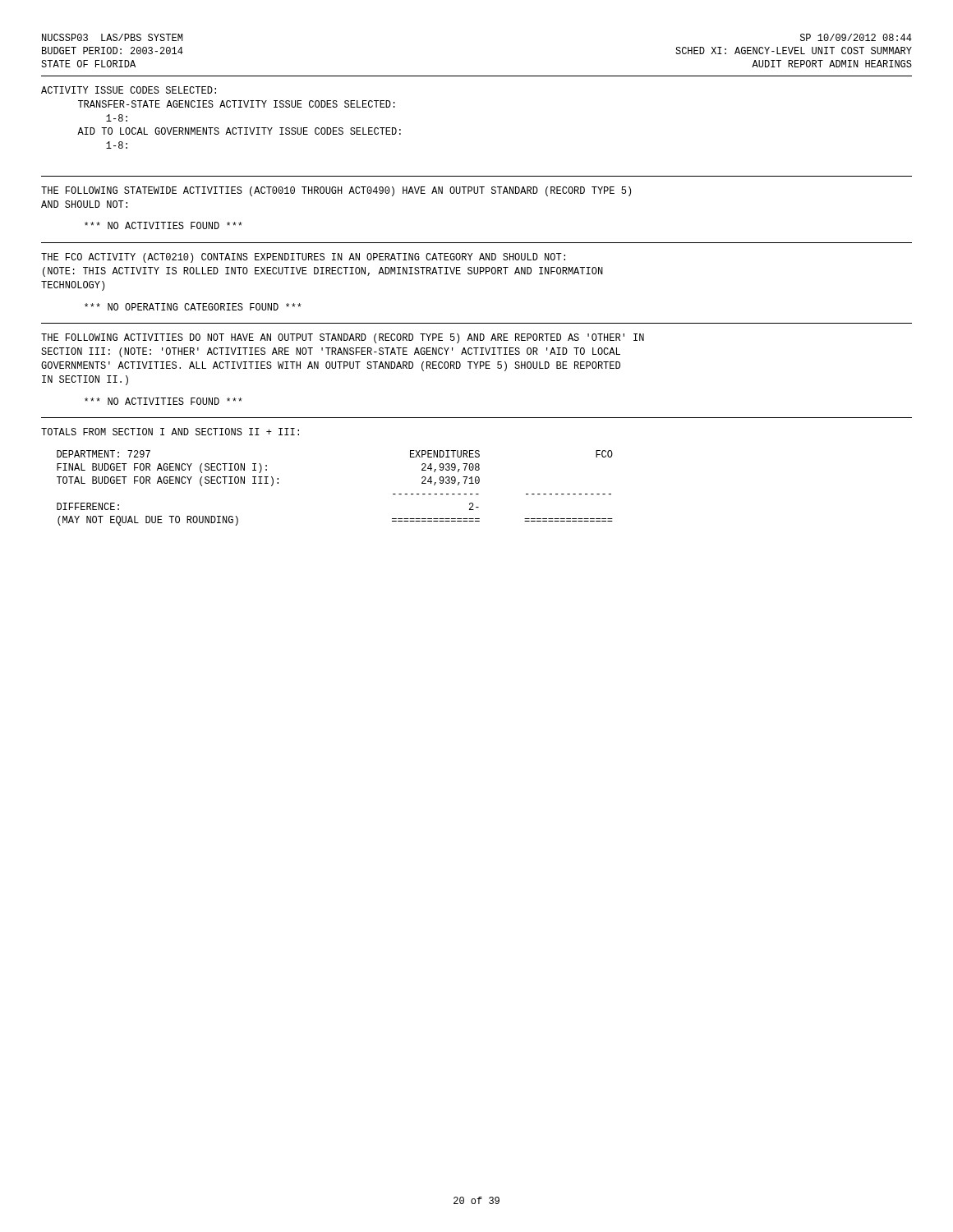Locate the text block with the text "THE FCO ACTIVITY (ACT0210) CONTAINS EXPENDITURES IN"

[x=322, y=272]
